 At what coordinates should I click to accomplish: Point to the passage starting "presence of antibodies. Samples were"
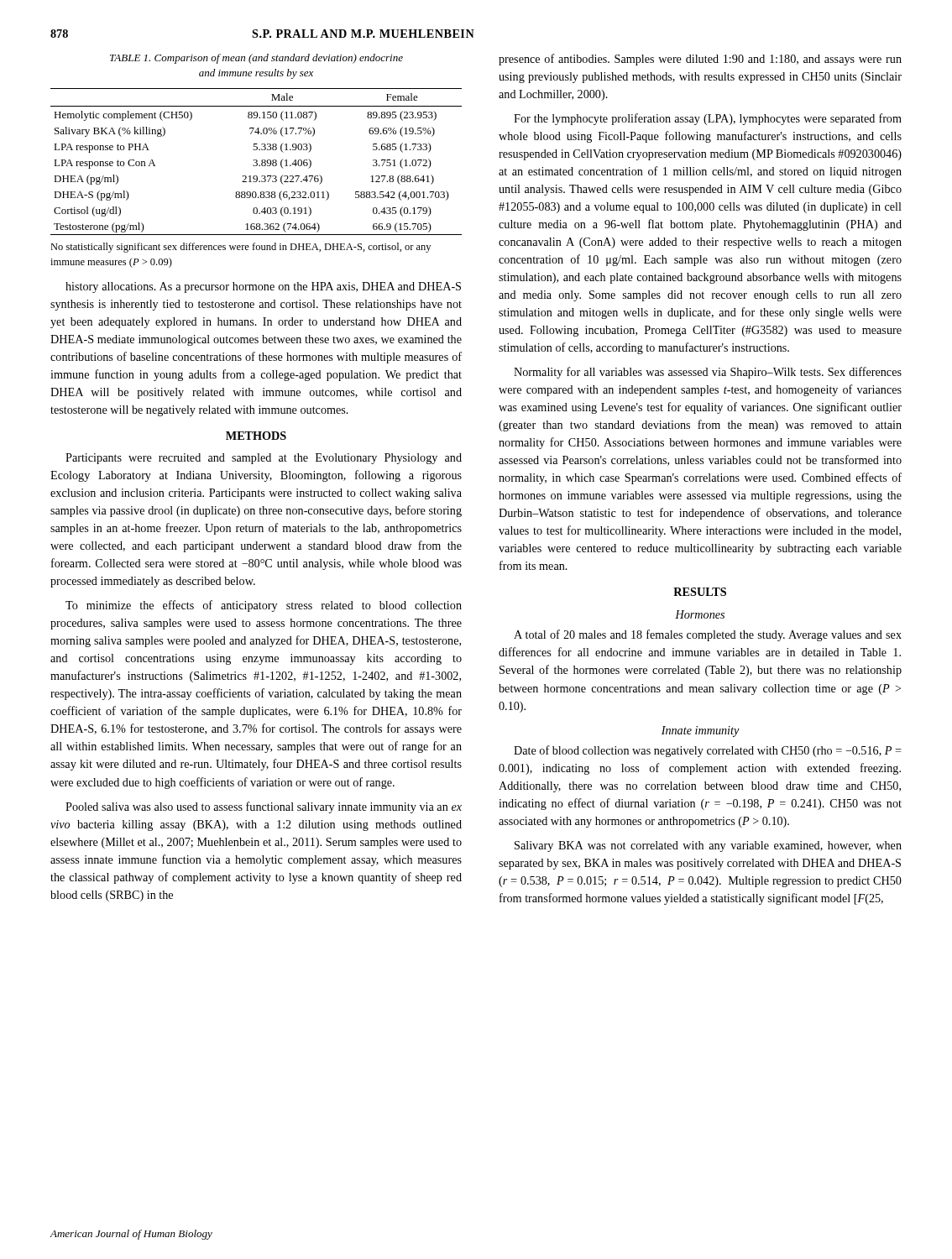point(700,76)
